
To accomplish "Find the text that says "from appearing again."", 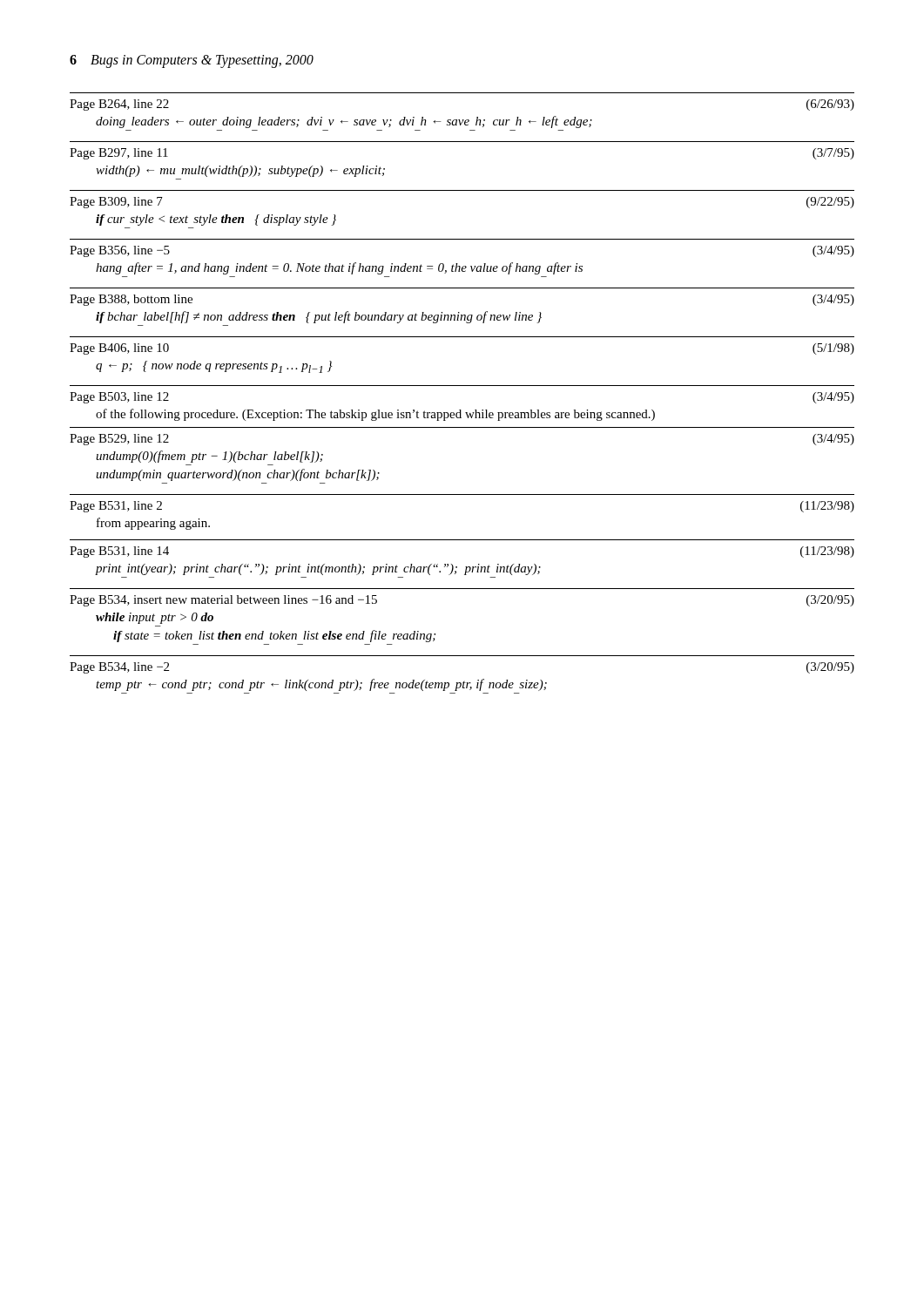I will (x=153, y=524).
